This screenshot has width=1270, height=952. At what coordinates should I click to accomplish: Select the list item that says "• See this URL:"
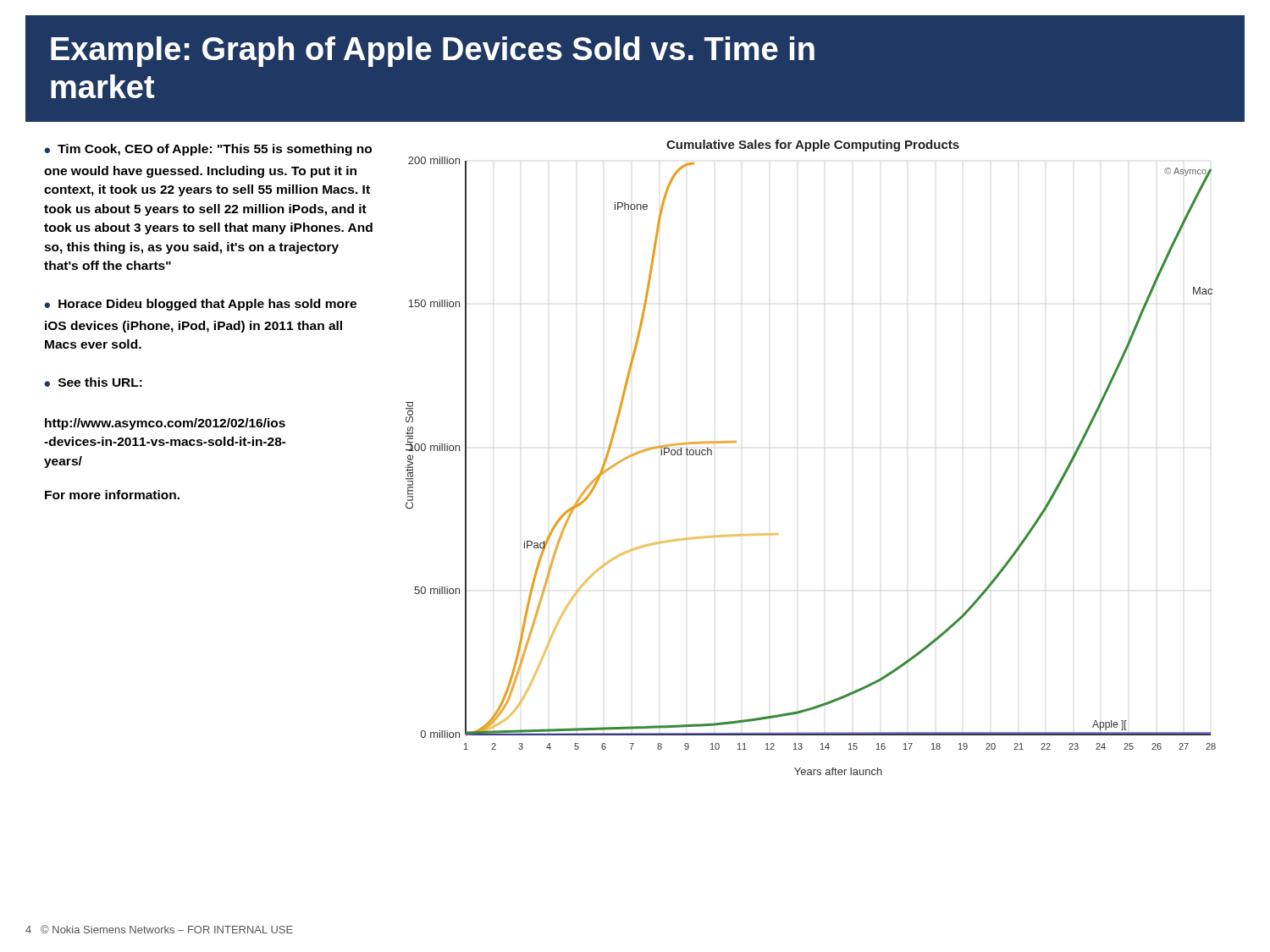[x=94, y=384]
